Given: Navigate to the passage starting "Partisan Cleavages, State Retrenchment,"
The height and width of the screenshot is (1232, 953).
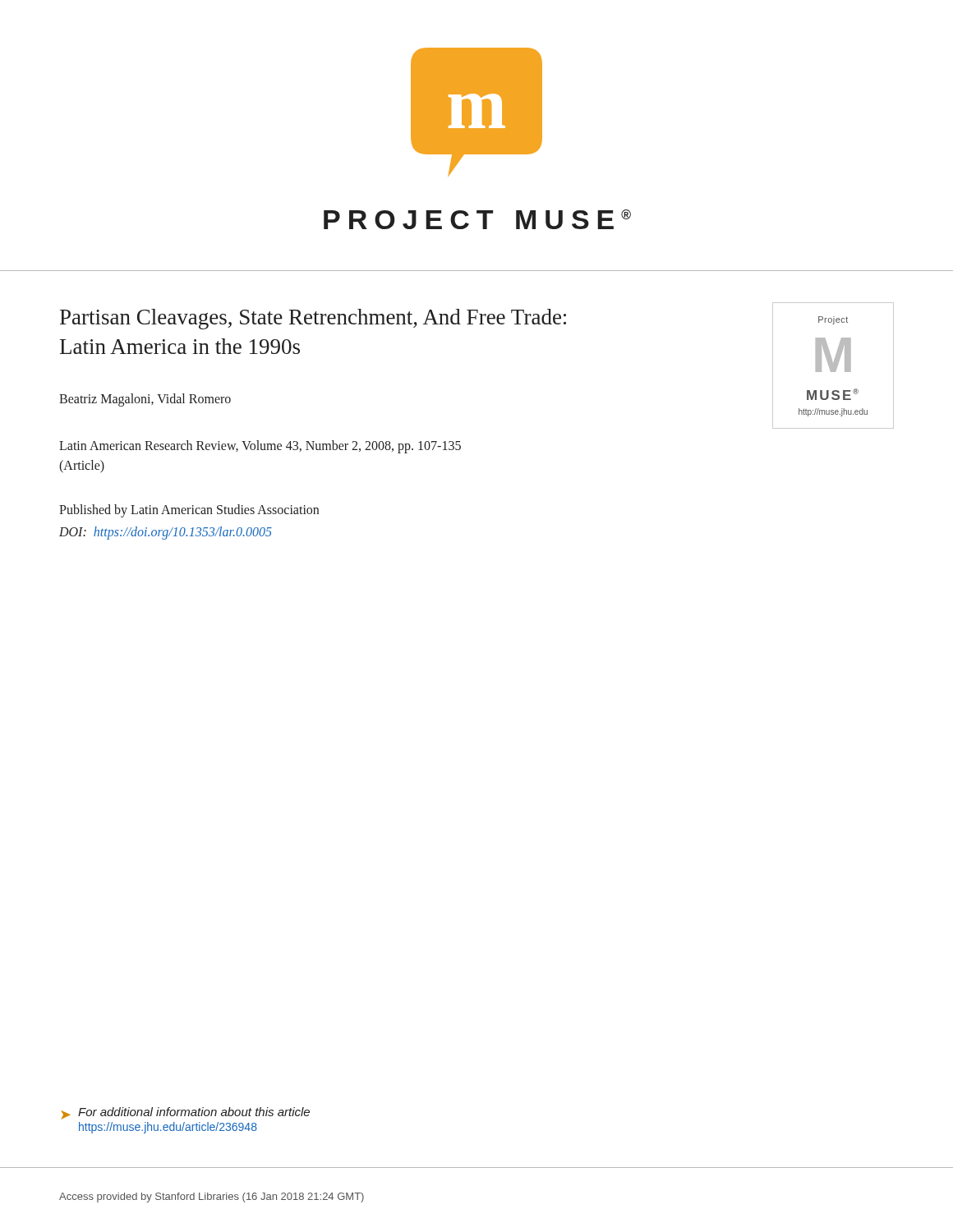Looking at the screenshot, I should (339, 332).
